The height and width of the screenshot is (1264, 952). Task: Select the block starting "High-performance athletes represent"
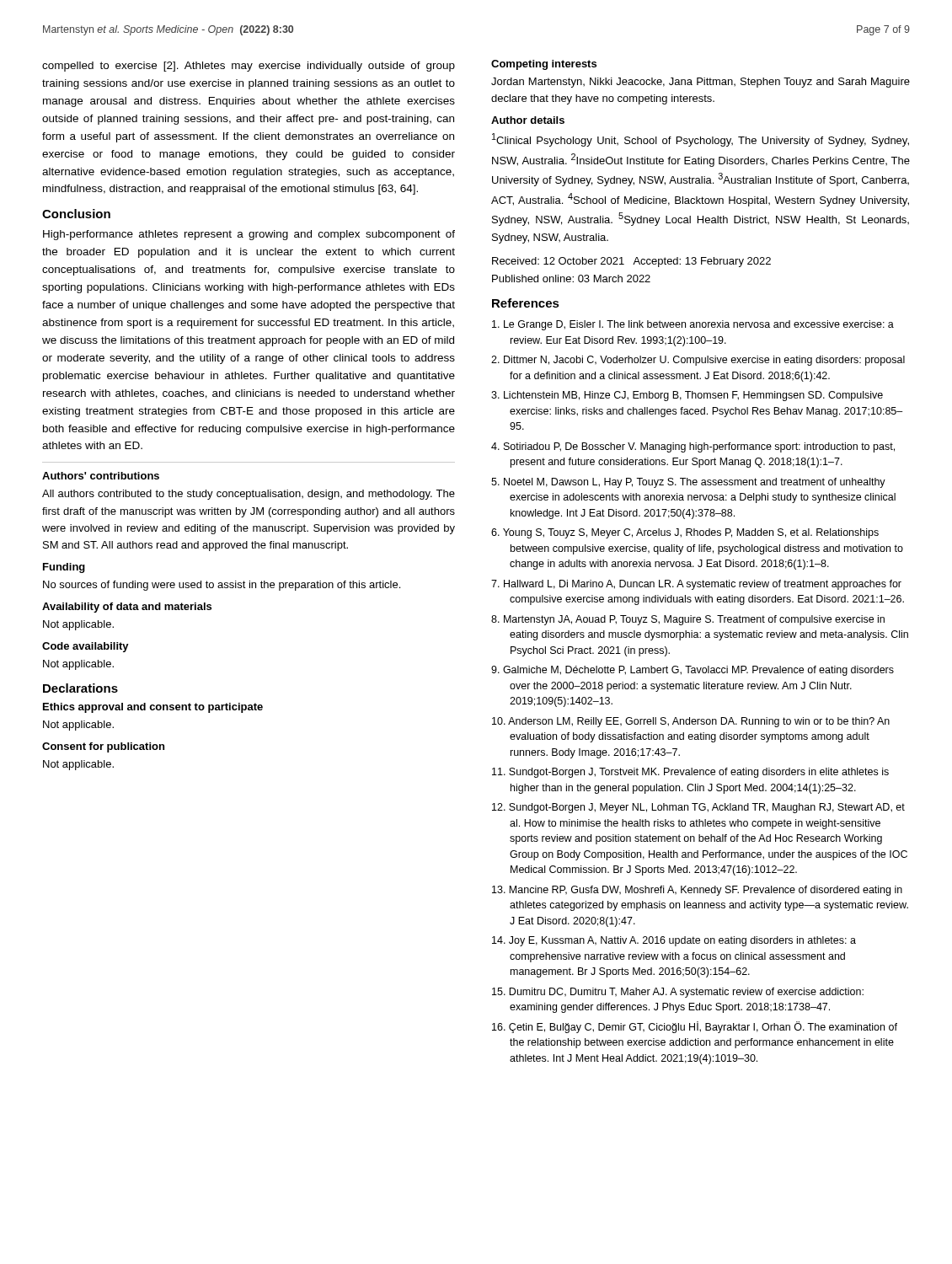pos(249,341)
